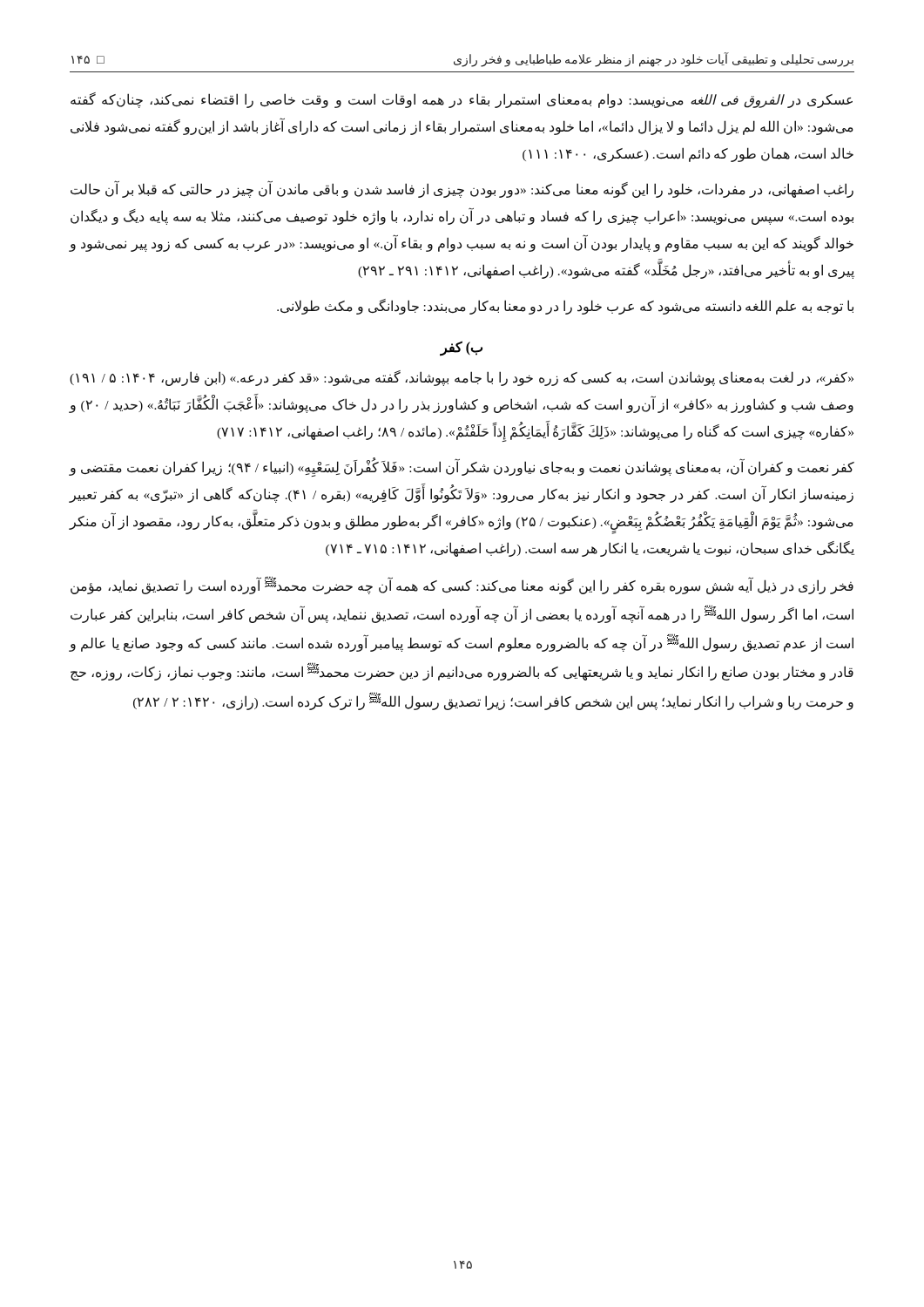This screenshot has height=1307, width=924.
Task: Find the text block that reads "راغب اصفهانی، در مفردات، خلود را این گونه"
Action: 462,230
